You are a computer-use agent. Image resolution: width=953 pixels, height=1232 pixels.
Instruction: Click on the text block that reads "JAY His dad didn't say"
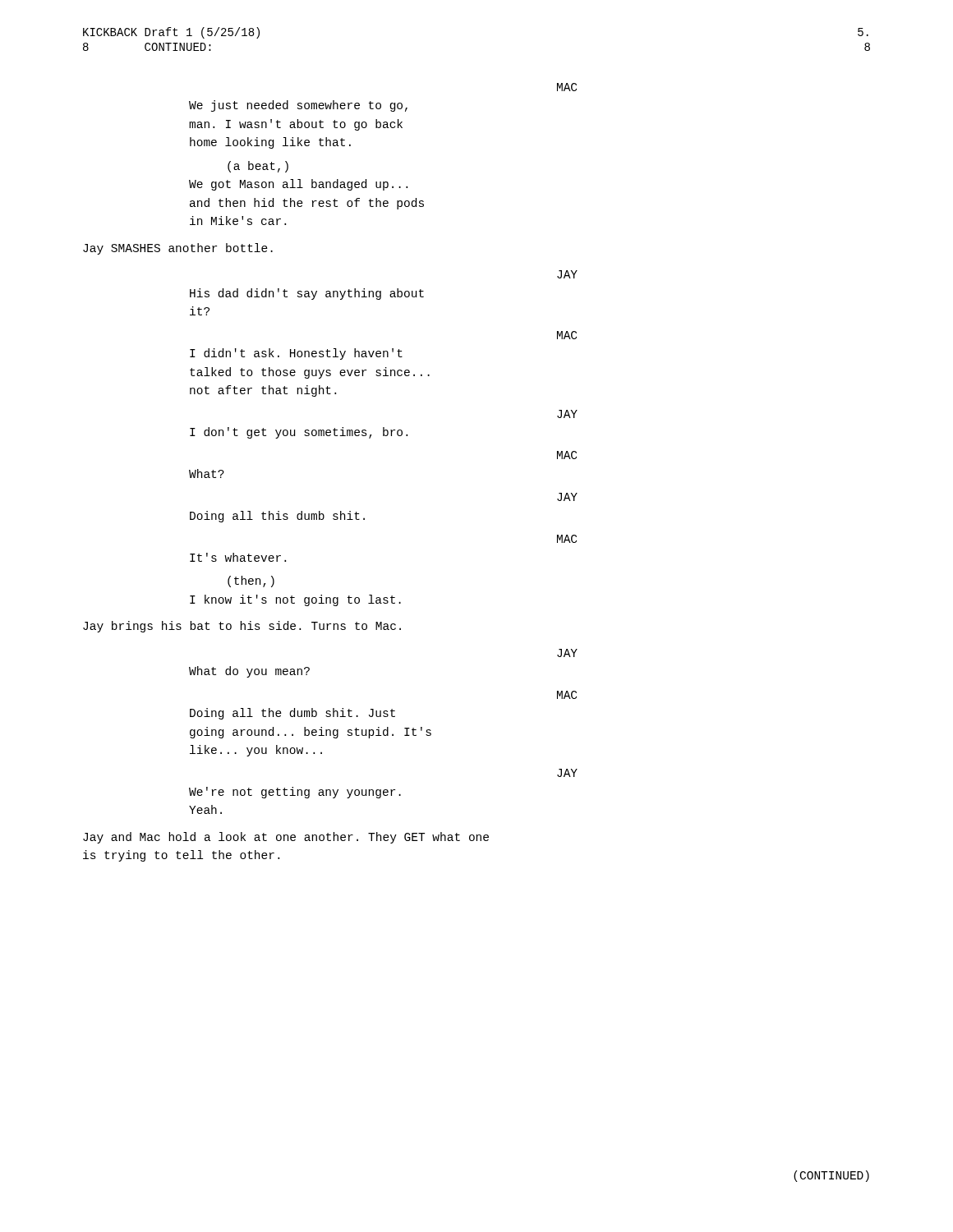[x=567, y=274]
